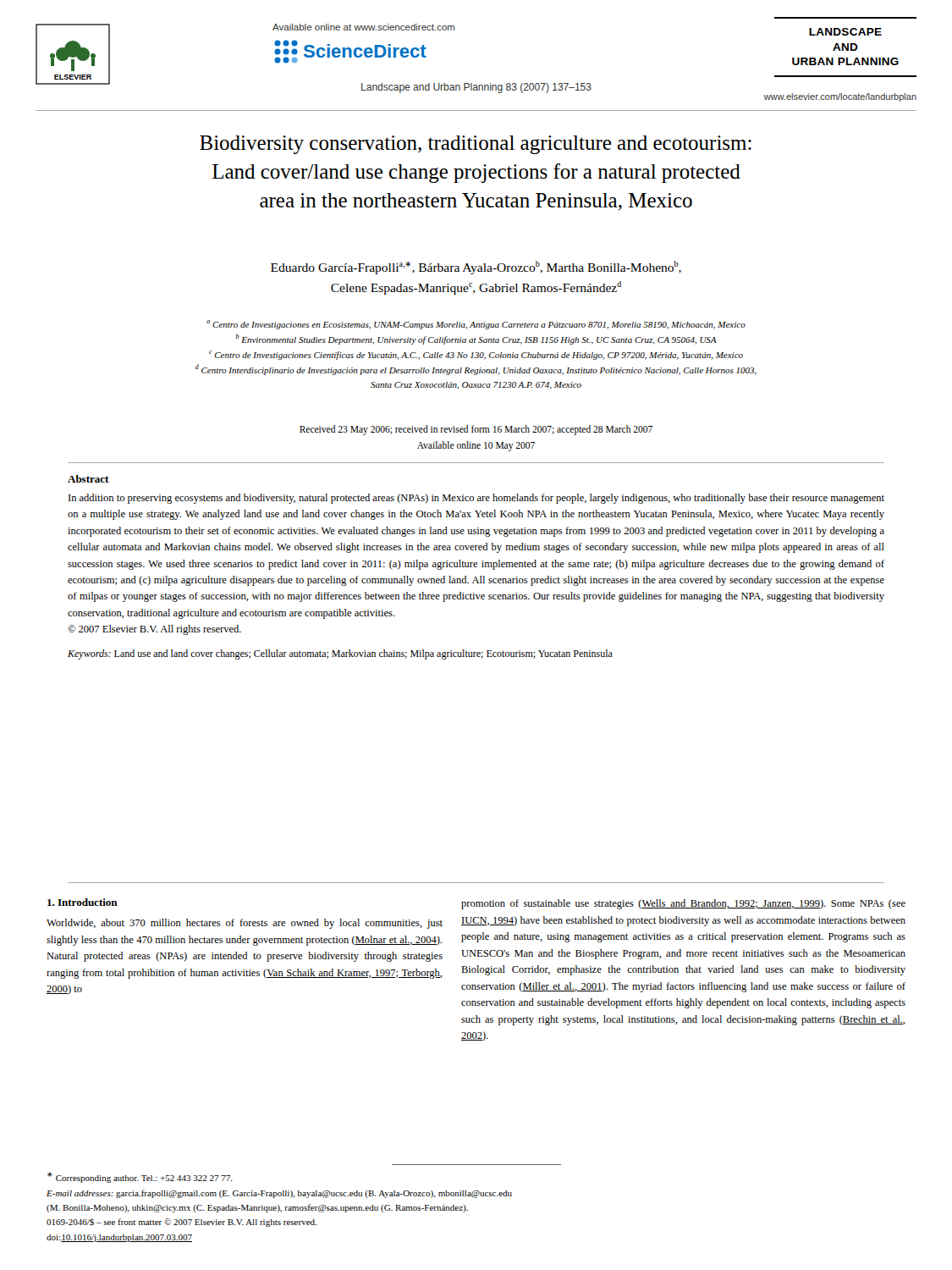Select the block starting "promotion of sustainable use strategies (Wells and"

click(x=683, y=969)
